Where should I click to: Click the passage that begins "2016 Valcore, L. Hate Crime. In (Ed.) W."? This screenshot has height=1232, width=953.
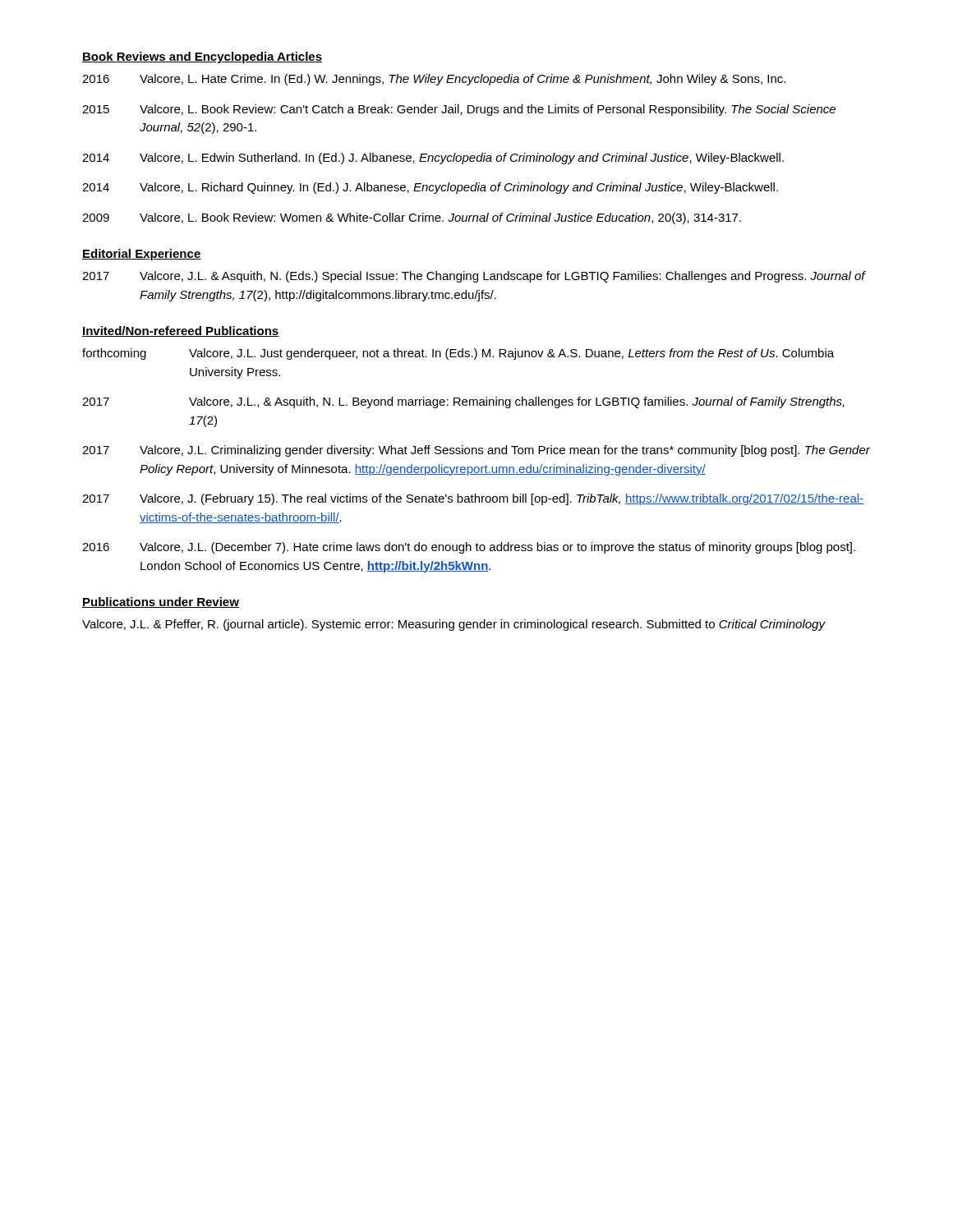point(476,79)
